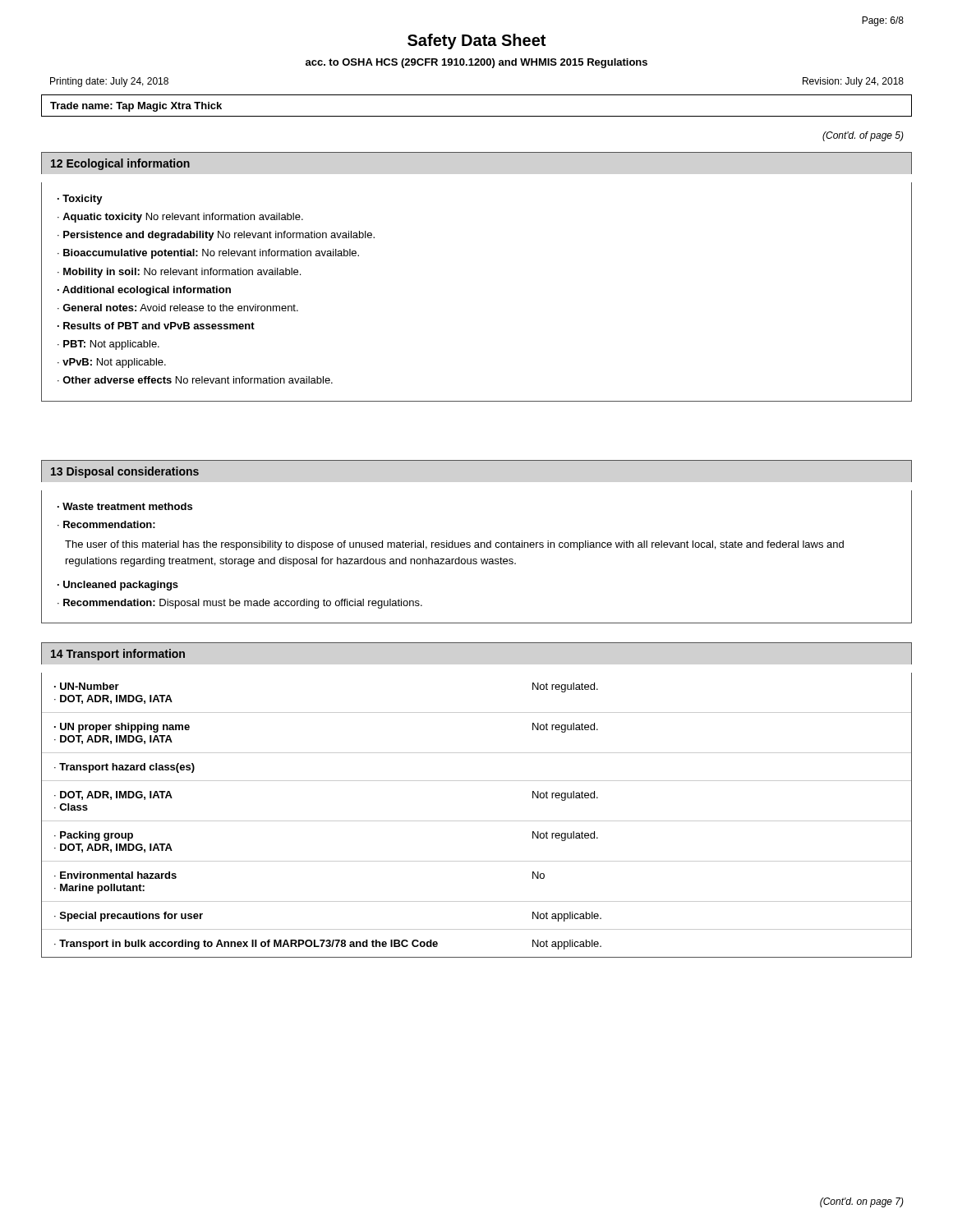Select the region starting "· Results of PBT and vPvB"
The image size is (953, 1232).
[156, 326]
